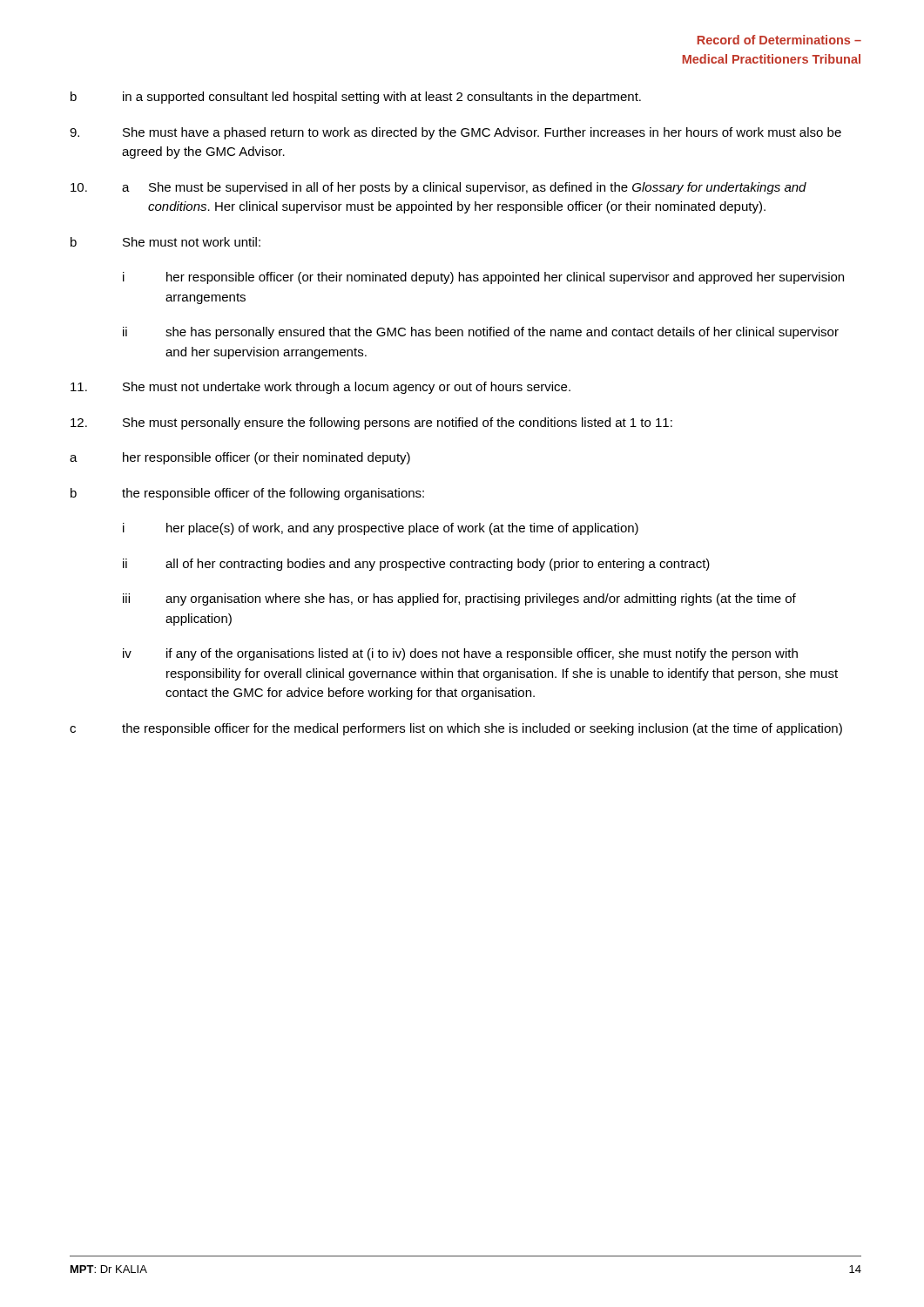Navigate to the block starting "a her responsible officer"

coord(240,458)
